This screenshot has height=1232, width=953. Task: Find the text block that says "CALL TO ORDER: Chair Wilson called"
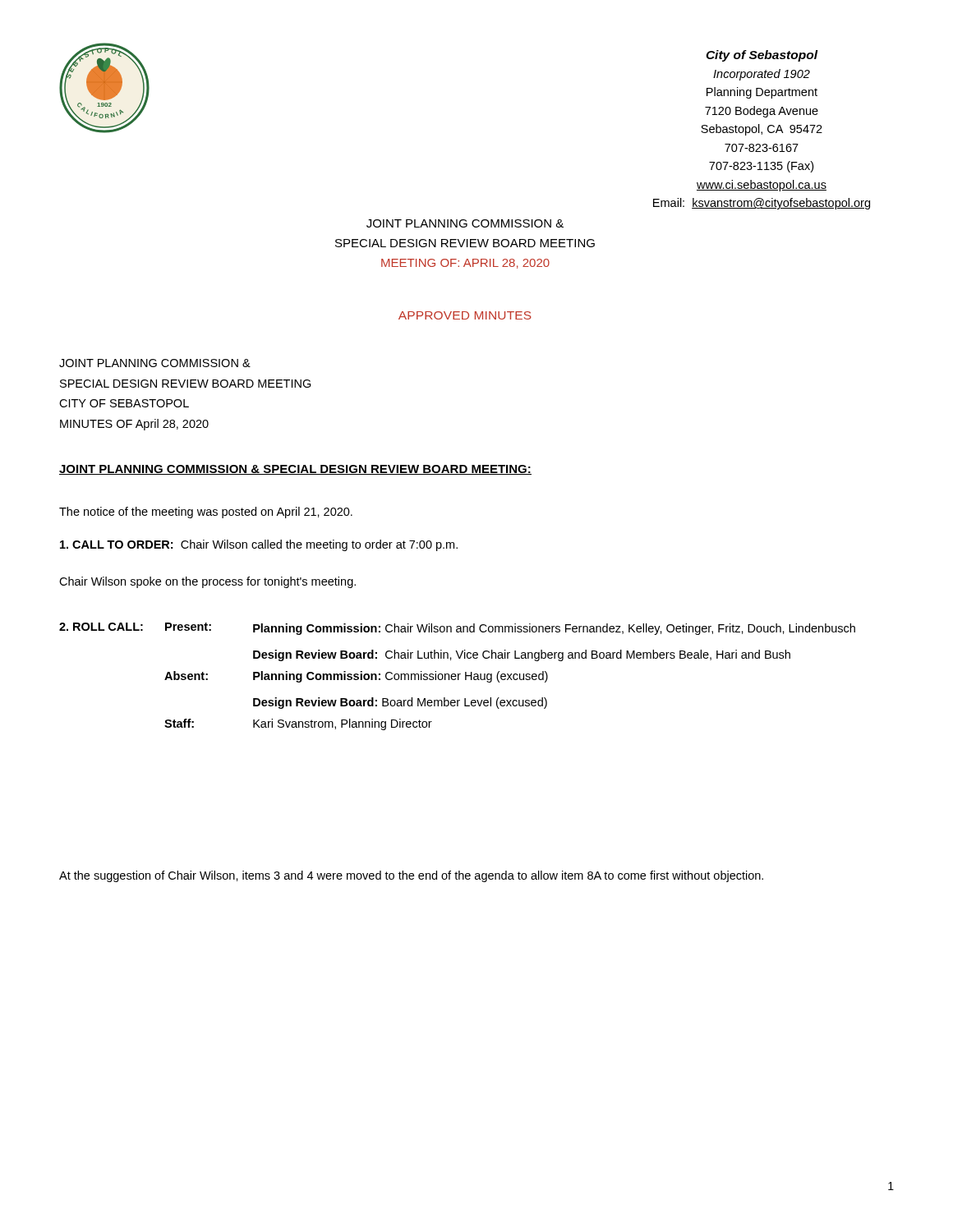259,545
